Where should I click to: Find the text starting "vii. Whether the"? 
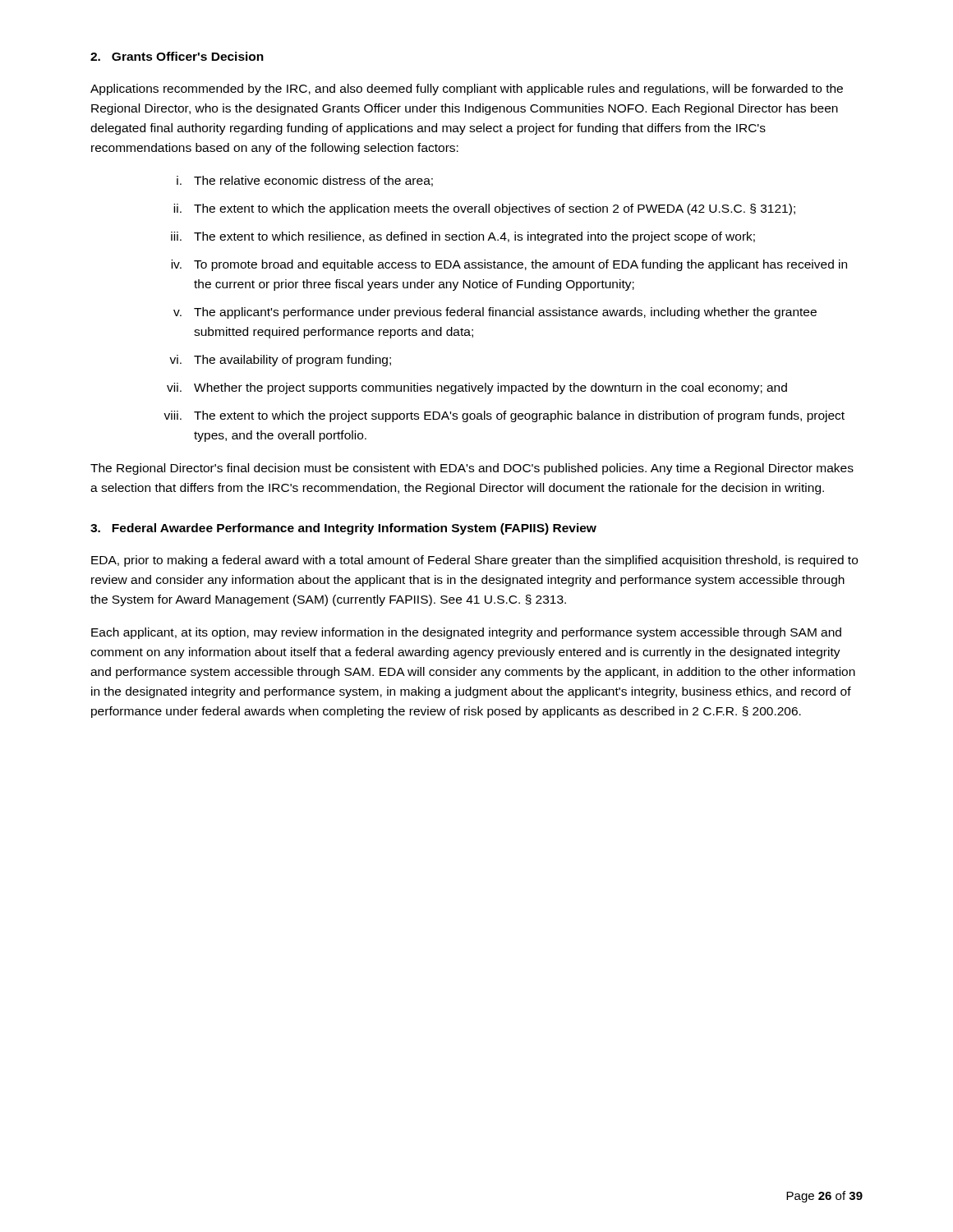coord(501,388)
